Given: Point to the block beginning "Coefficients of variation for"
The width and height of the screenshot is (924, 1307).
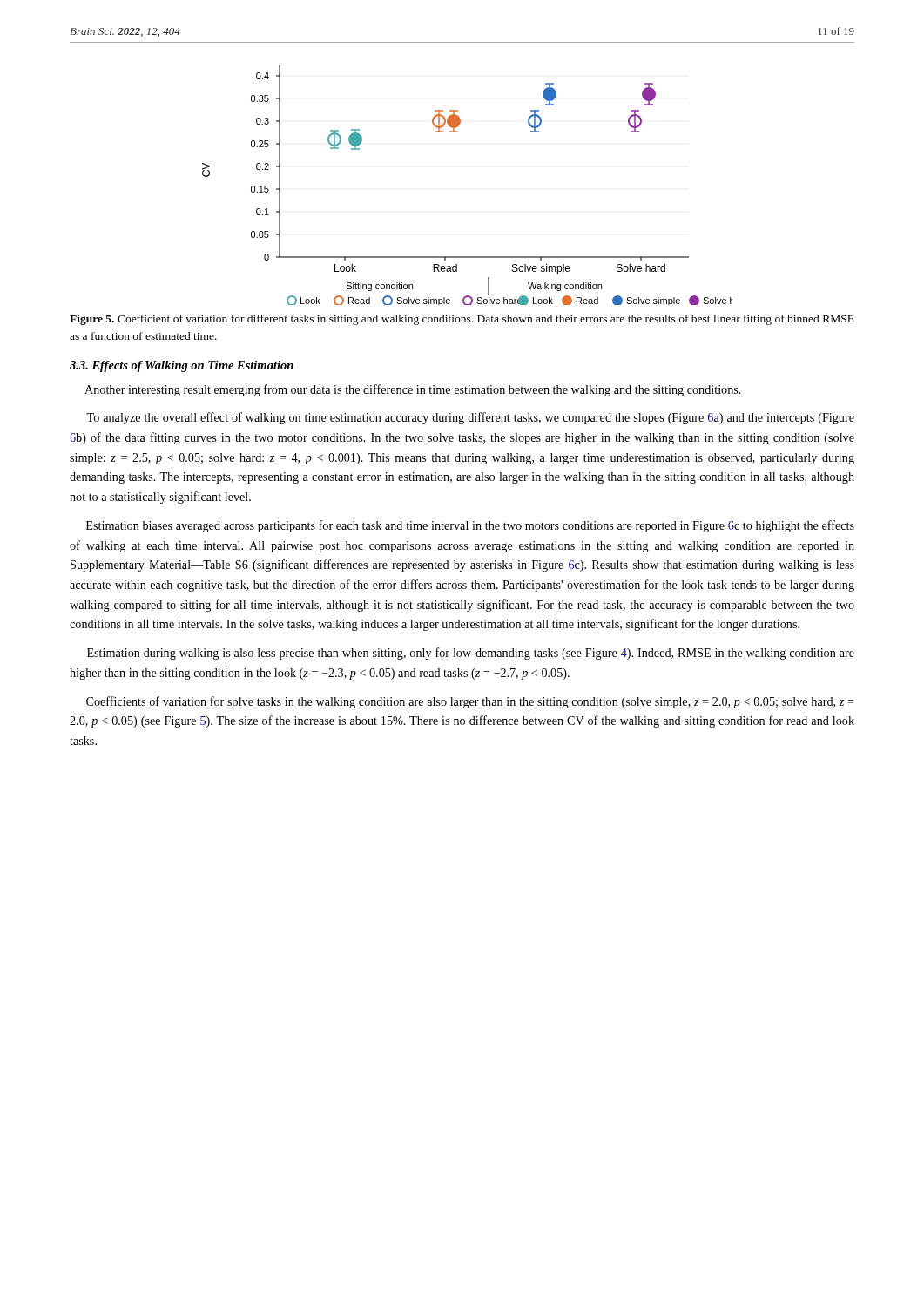Looking at the screenshot, I should tap(462, 721).
